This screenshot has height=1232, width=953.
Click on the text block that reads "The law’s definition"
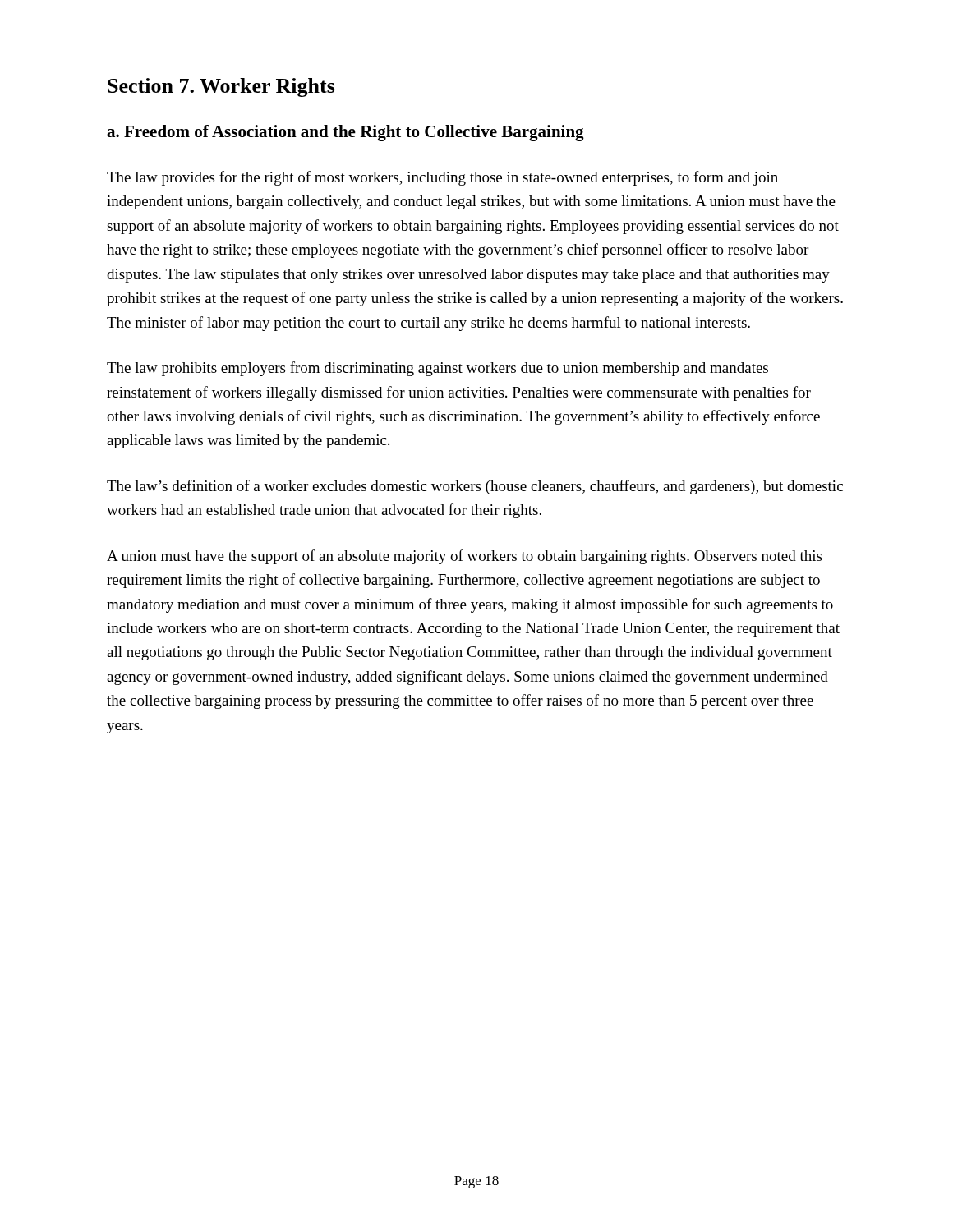coord(476,498)
